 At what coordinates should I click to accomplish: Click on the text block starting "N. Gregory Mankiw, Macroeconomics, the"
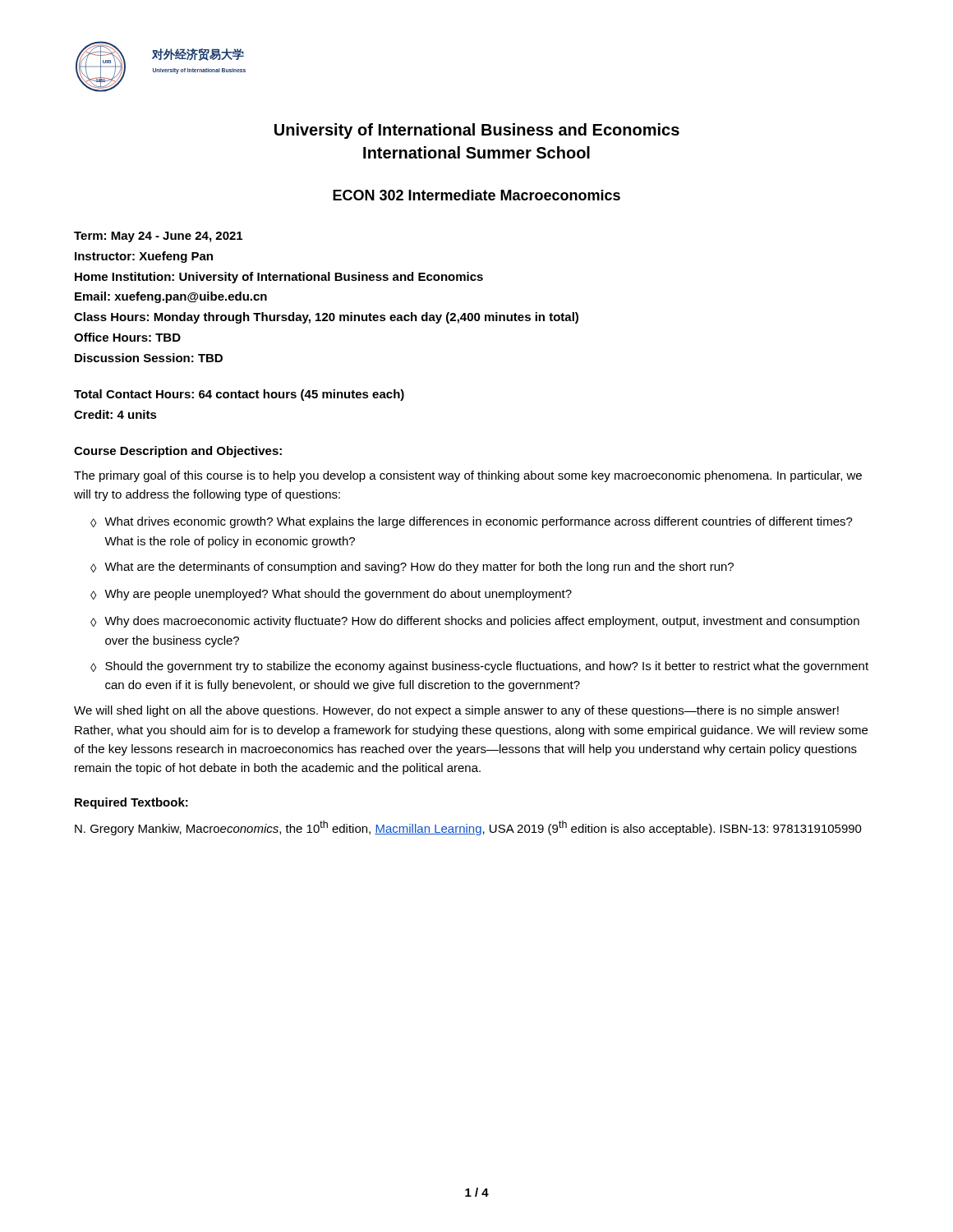tap(468, 827)
